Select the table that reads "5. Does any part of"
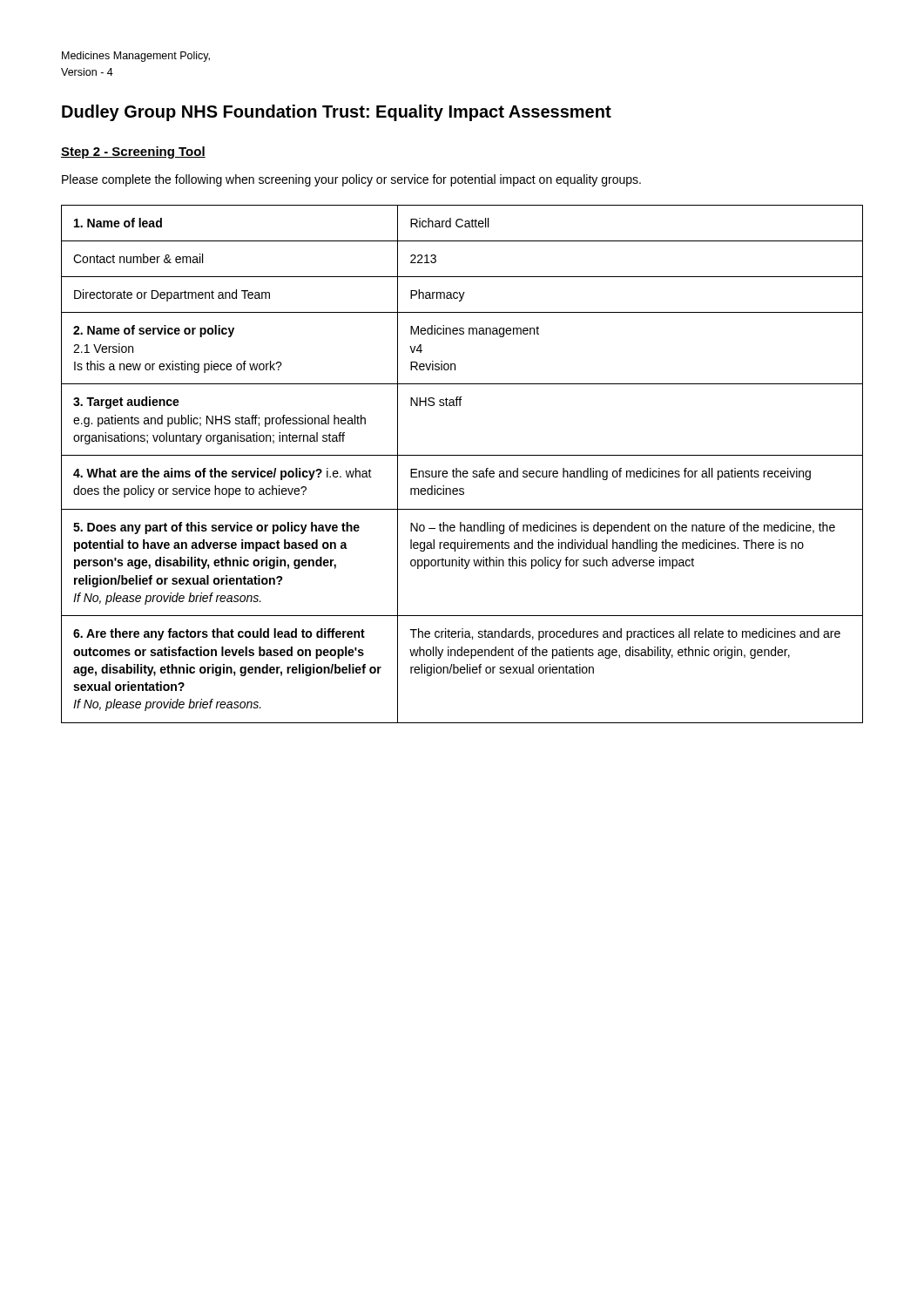 tap(462, 464)
